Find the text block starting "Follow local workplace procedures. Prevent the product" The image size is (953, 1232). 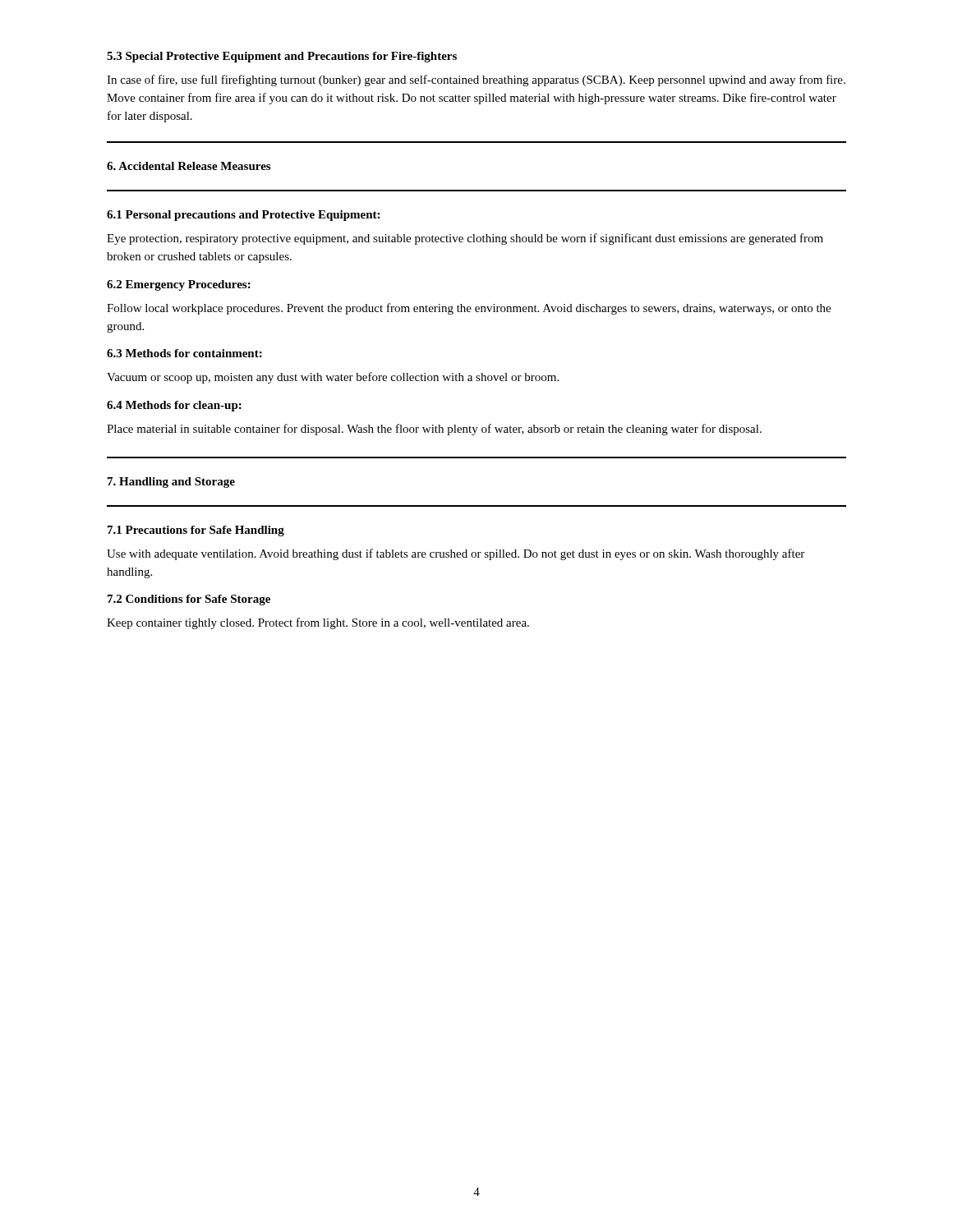click(469, 317)
